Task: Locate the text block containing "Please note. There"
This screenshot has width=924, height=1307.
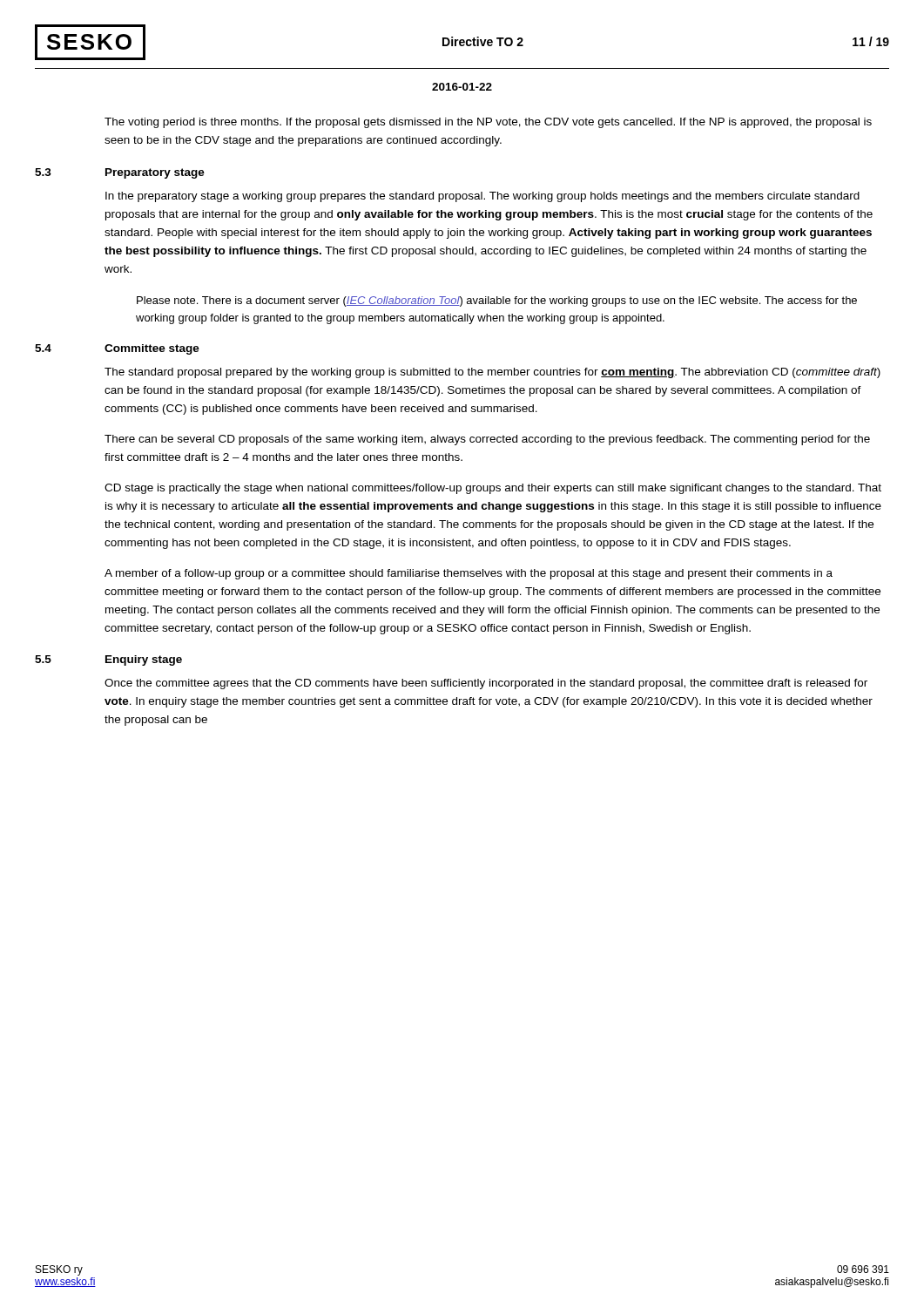Action: click(497, 309)
